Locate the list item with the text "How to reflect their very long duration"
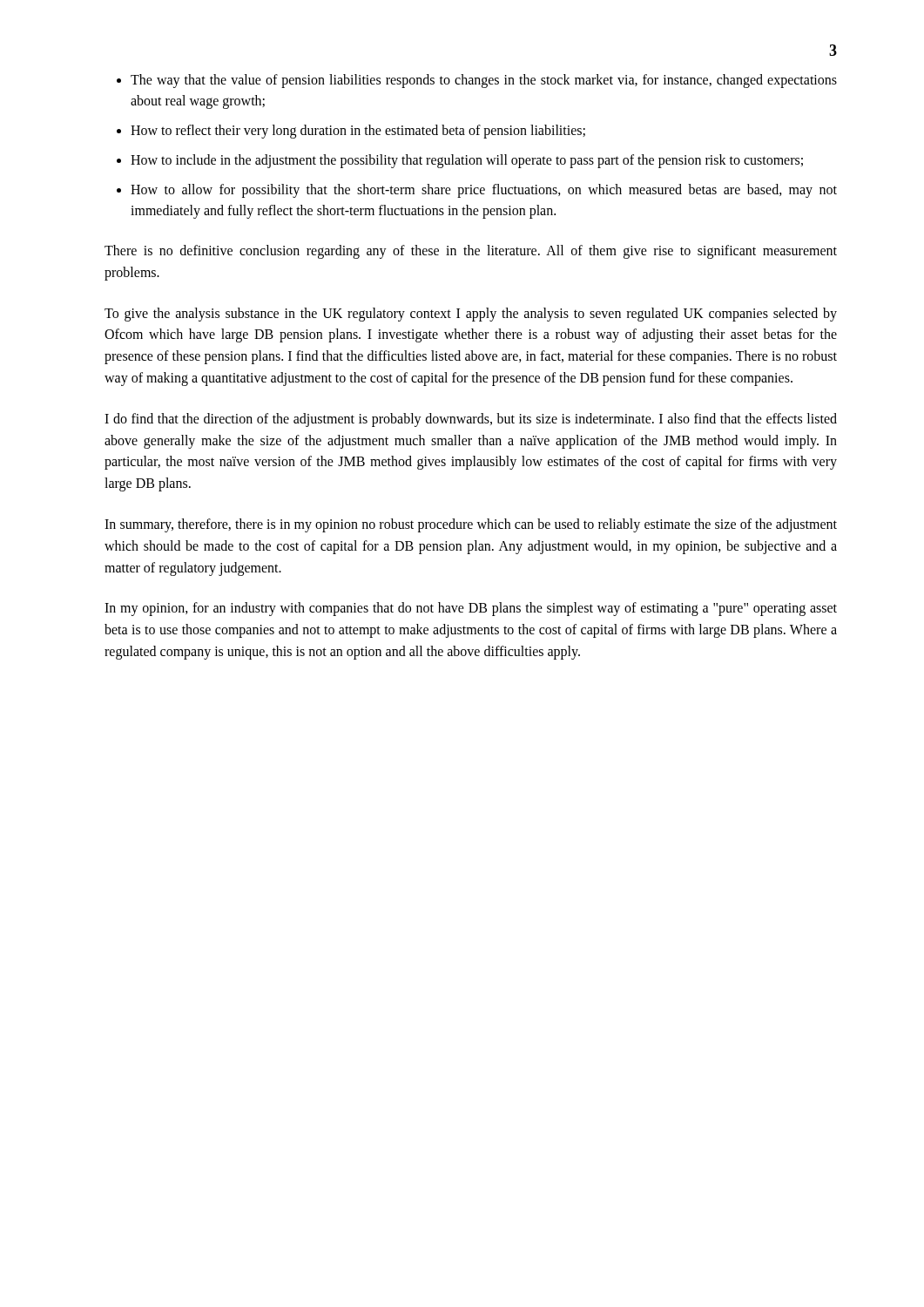924x1307 pixels. click(x=358, y=130)
